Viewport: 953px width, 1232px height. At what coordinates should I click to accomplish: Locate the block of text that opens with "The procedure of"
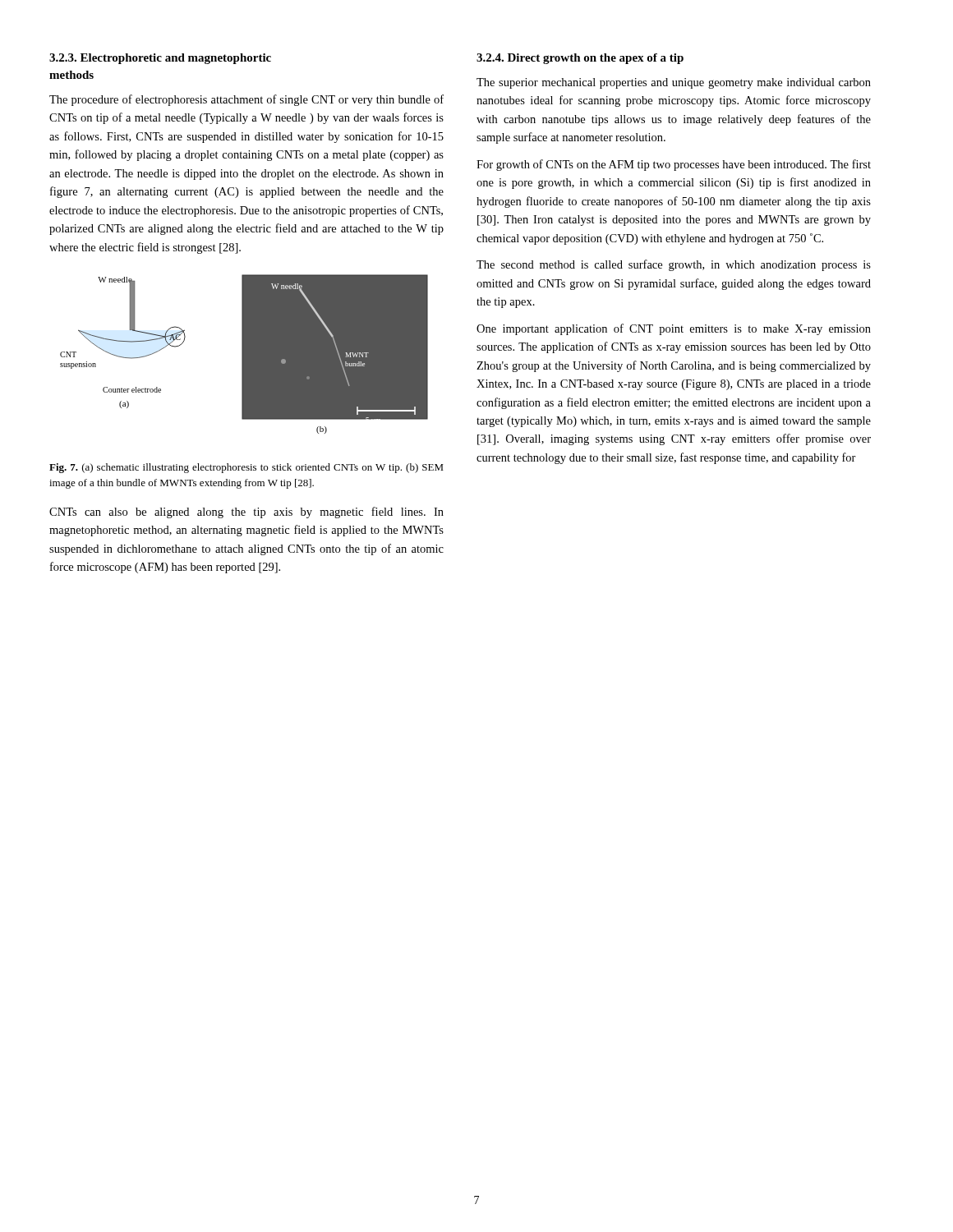[x=246, y=173]
